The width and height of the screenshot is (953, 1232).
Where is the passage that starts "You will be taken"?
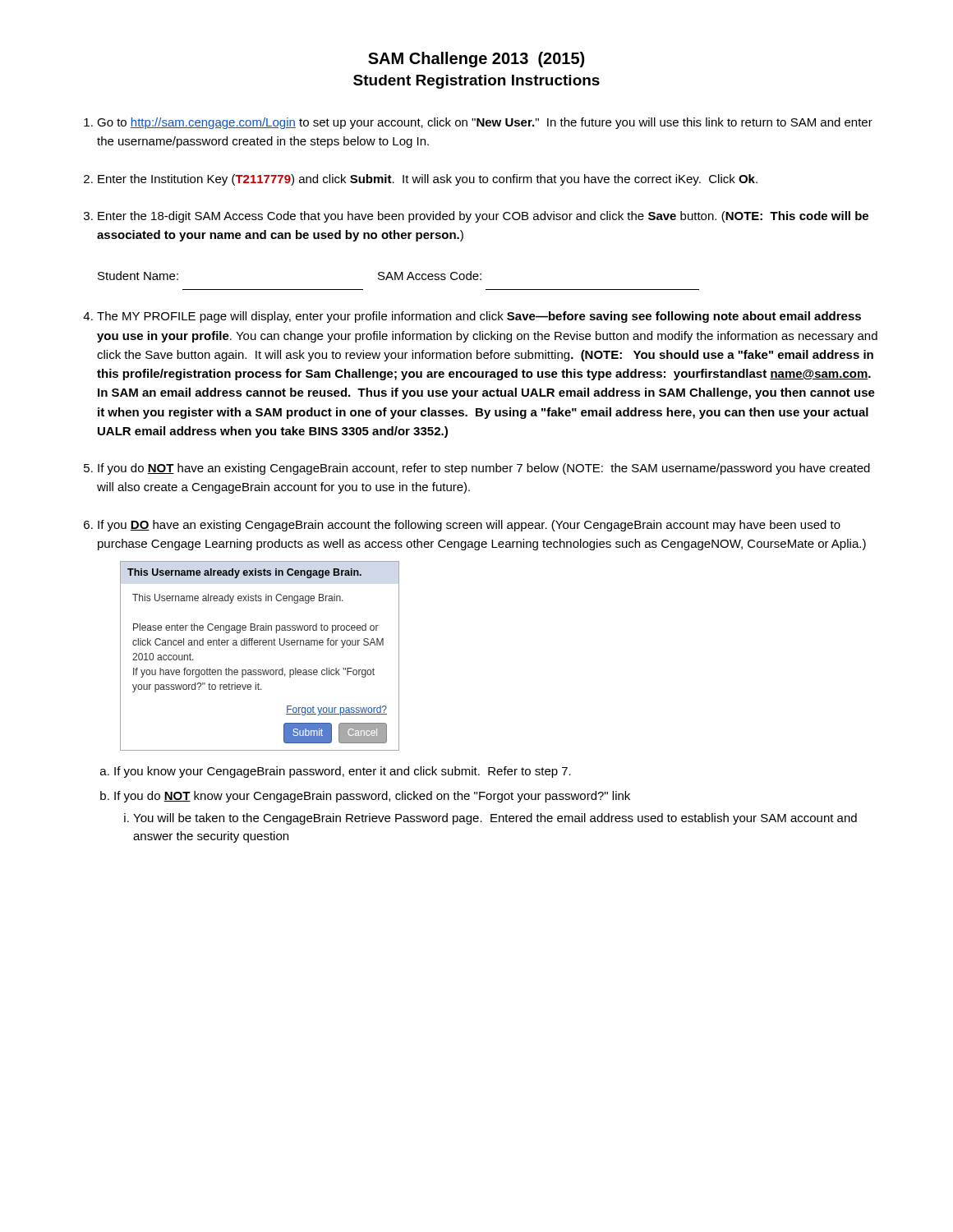495,826
